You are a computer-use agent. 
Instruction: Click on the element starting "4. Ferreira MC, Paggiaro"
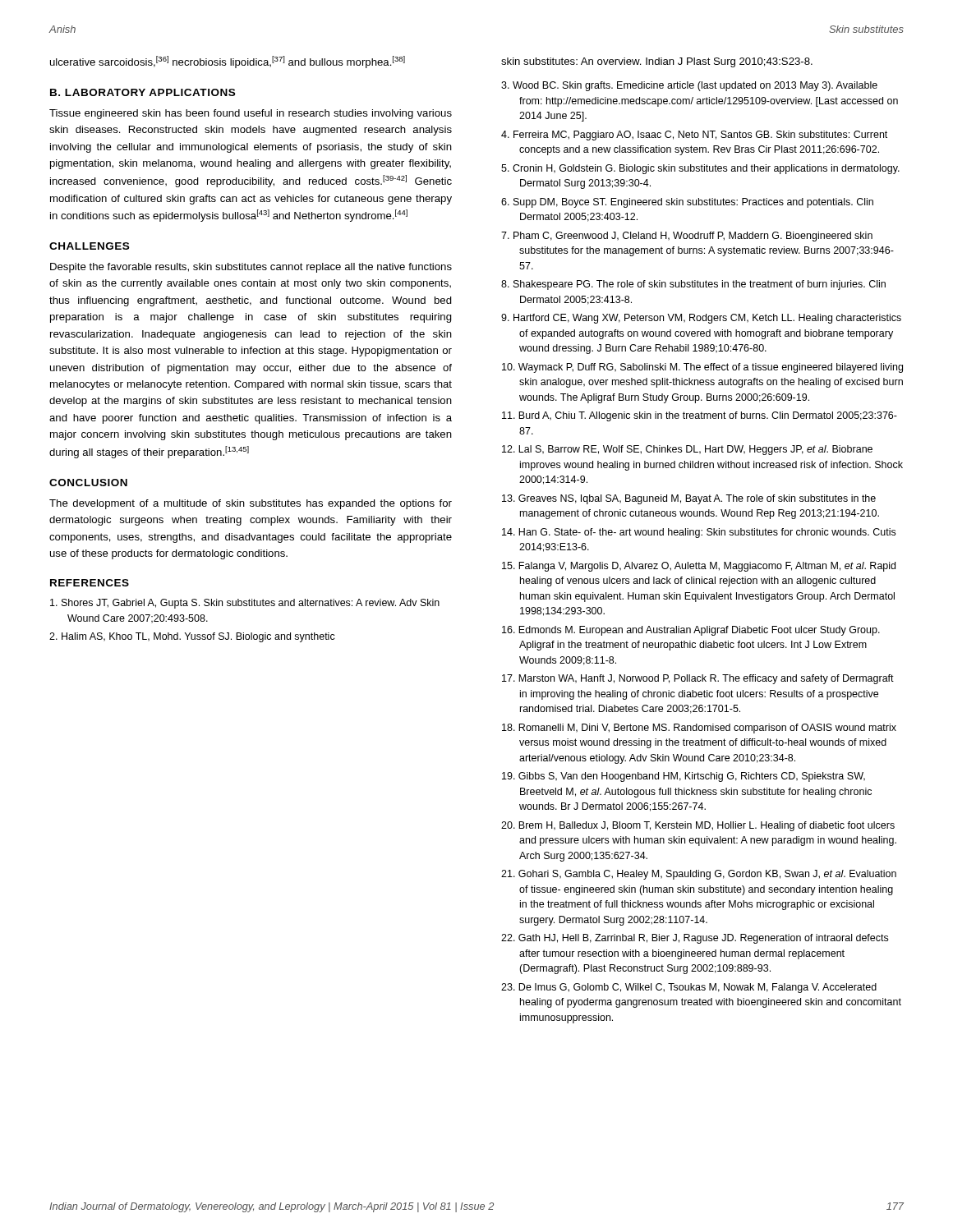click(x=694, y=142)
